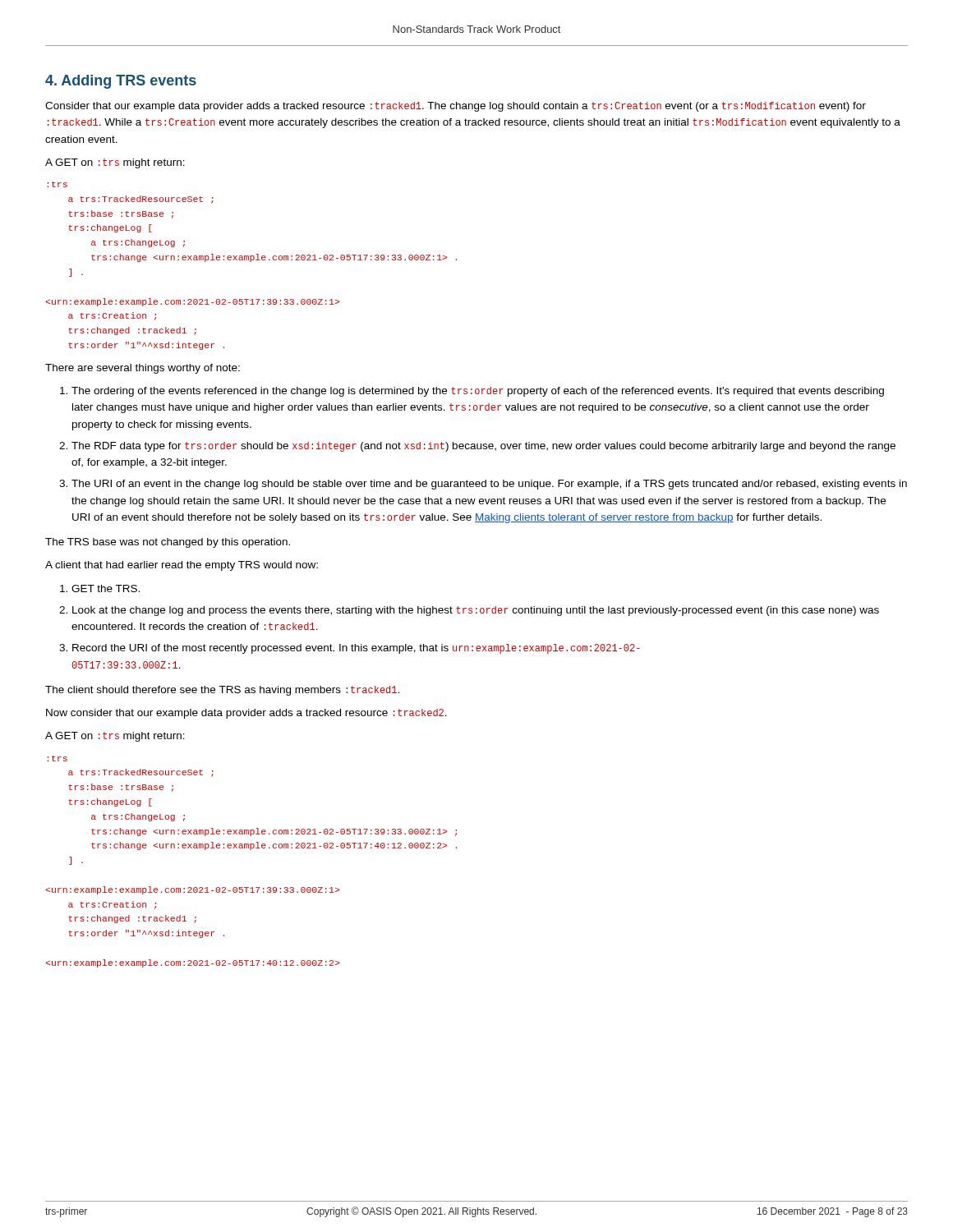Where is the passage that starts "The TRS base was not changed"?
Viewport: 953px width, 1232px height.
coord(168,543)
